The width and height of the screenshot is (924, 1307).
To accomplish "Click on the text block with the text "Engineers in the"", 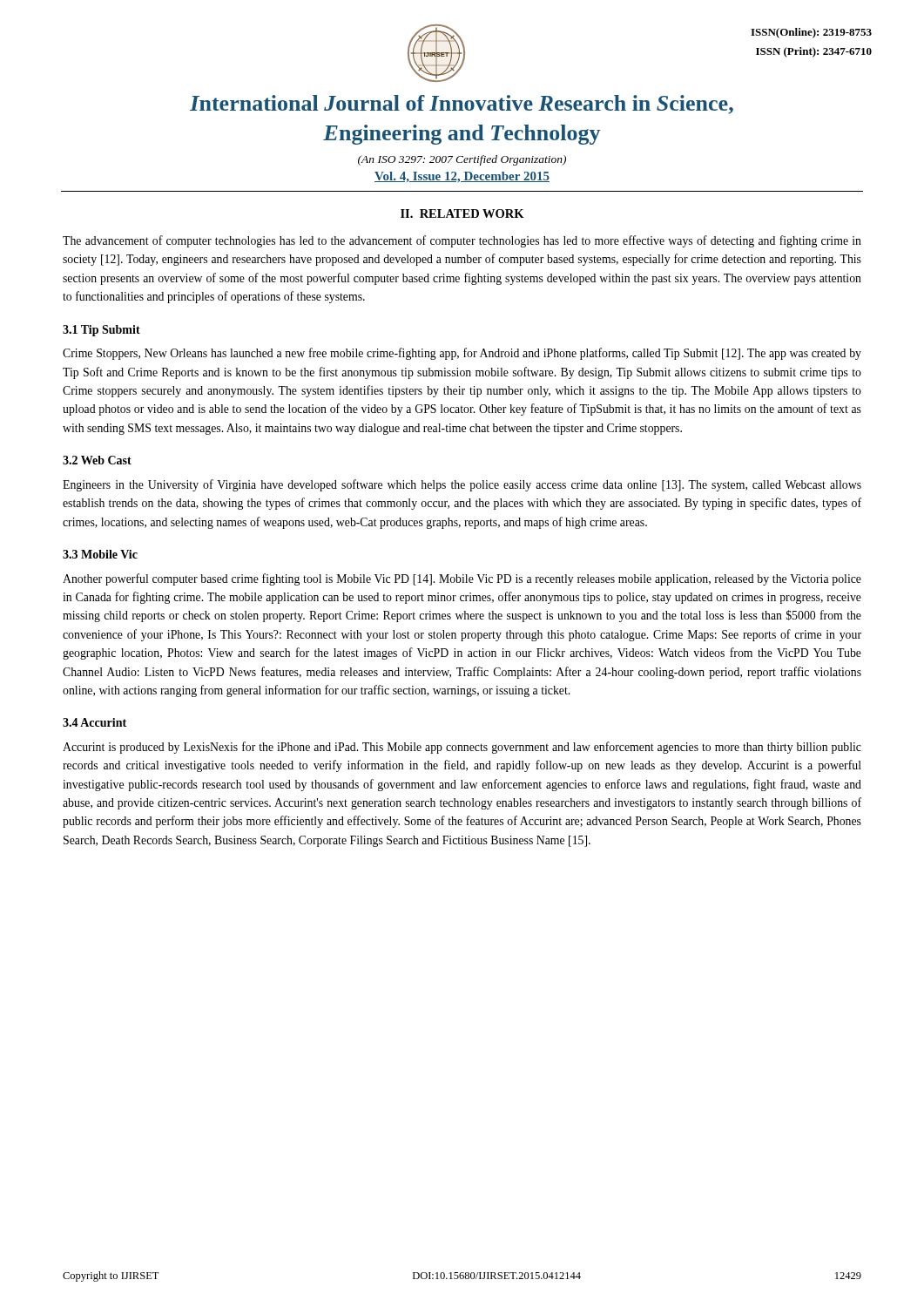I will coord(462,503).
